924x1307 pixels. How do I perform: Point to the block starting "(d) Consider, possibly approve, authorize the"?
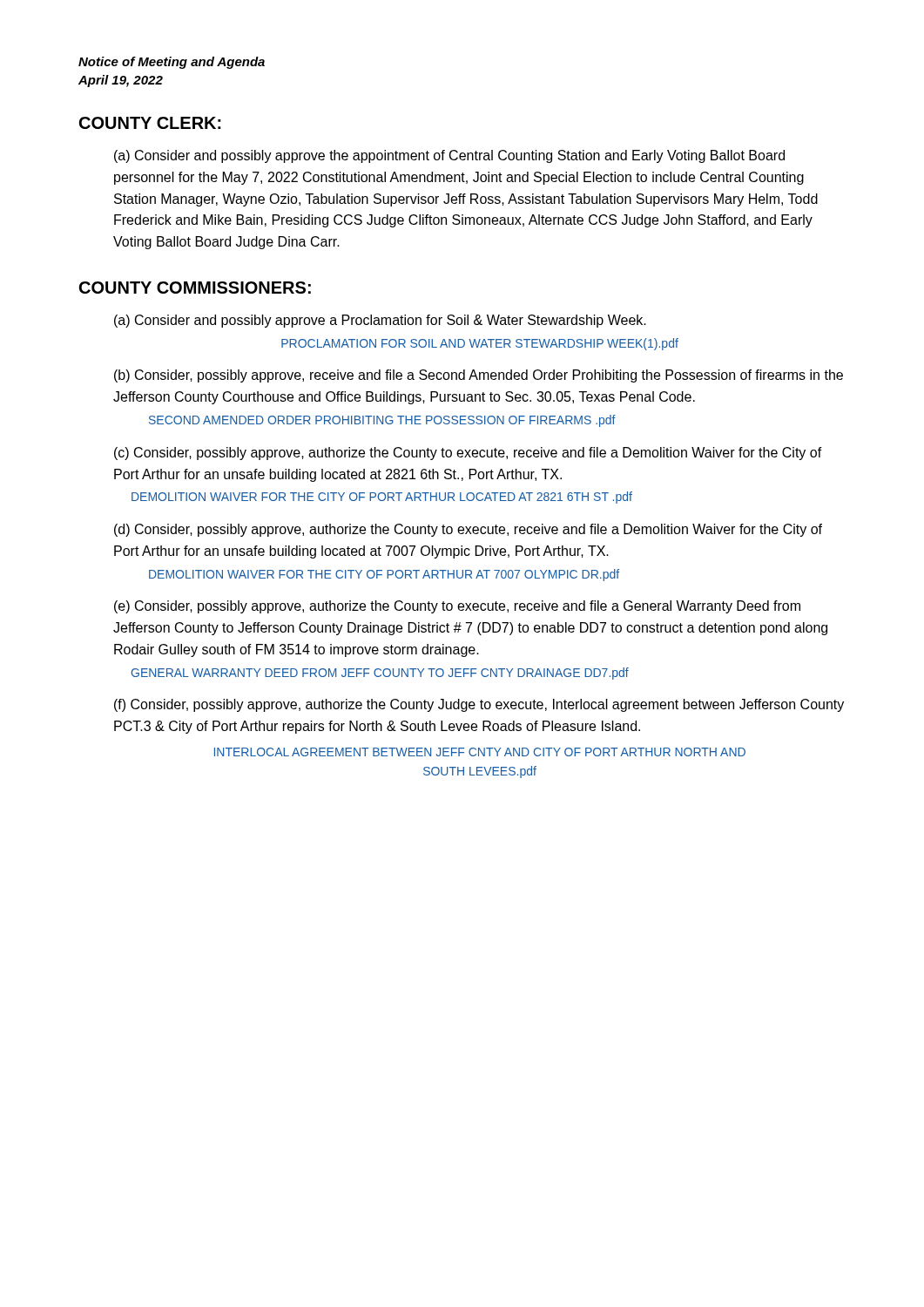[479, 552]
